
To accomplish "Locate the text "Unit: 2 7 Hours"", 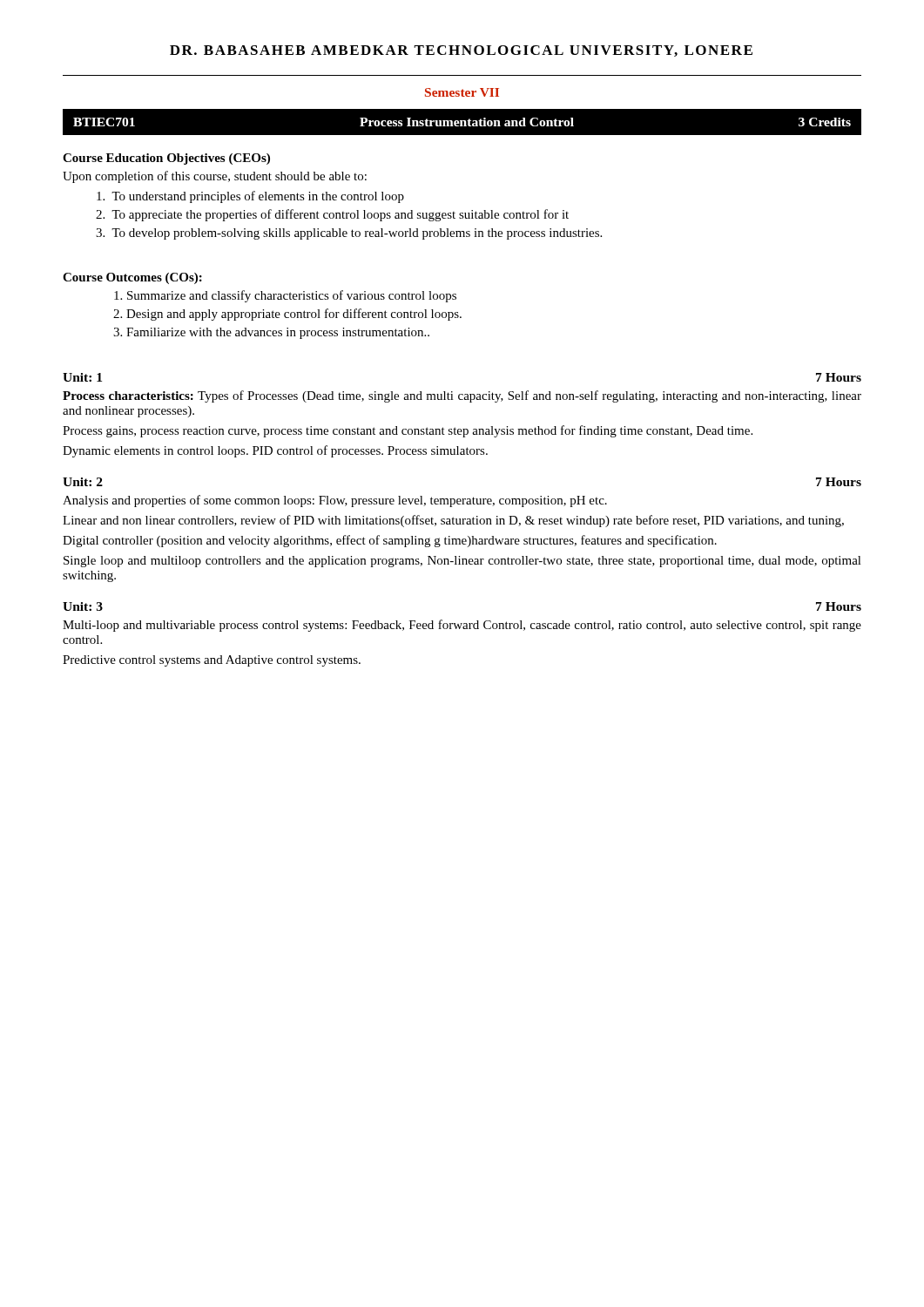I will coord(81,481).
